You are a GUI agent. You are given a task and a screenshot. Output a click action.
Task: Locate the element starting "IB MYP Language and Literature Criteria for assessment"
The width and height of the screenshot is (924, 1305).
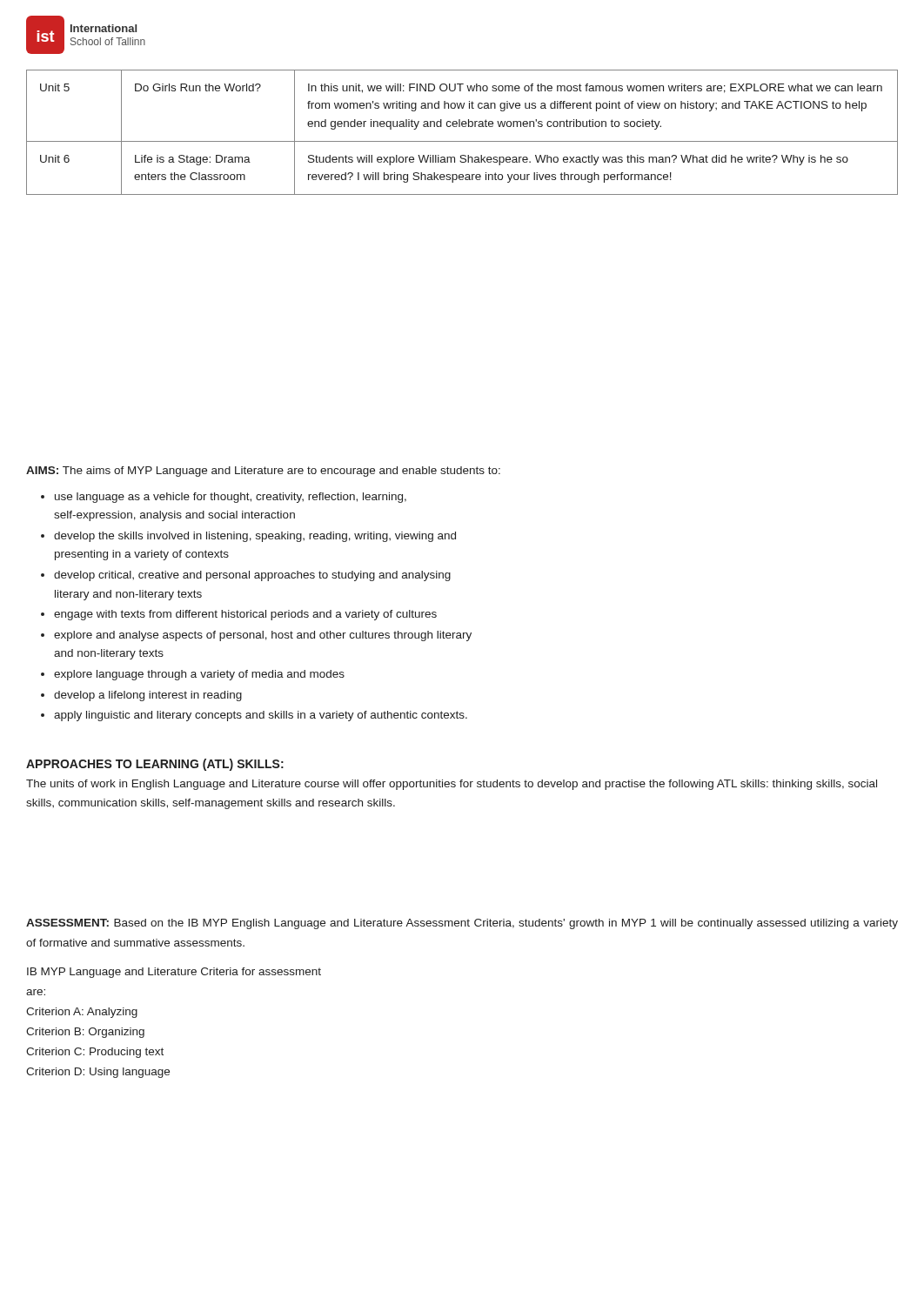174,973
